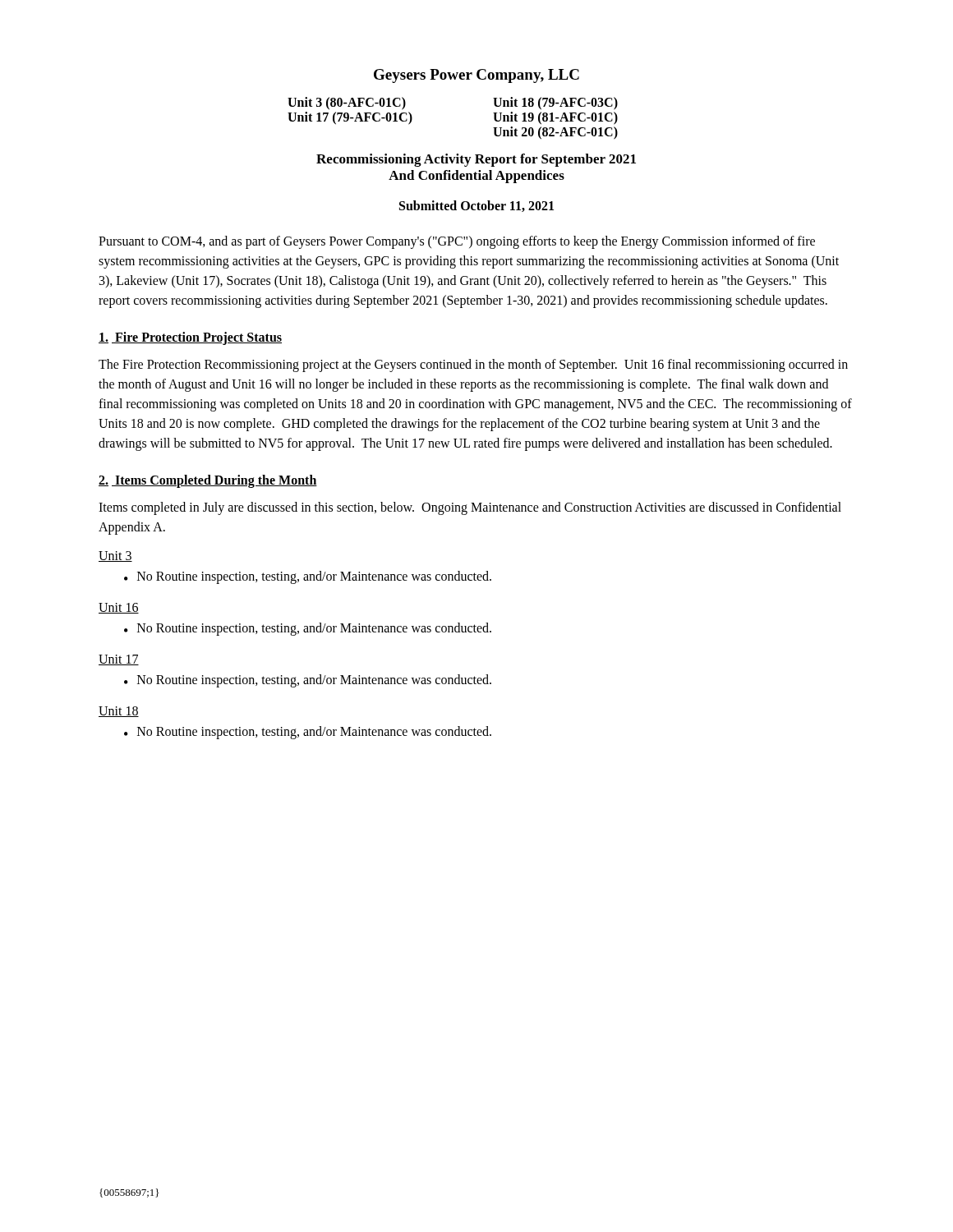Select the text block starting "Recommissioning Activity Report for September 2021And Confidential Appendices"
The height and width of the screenshot is (1232, 953).
coord(476,167)
